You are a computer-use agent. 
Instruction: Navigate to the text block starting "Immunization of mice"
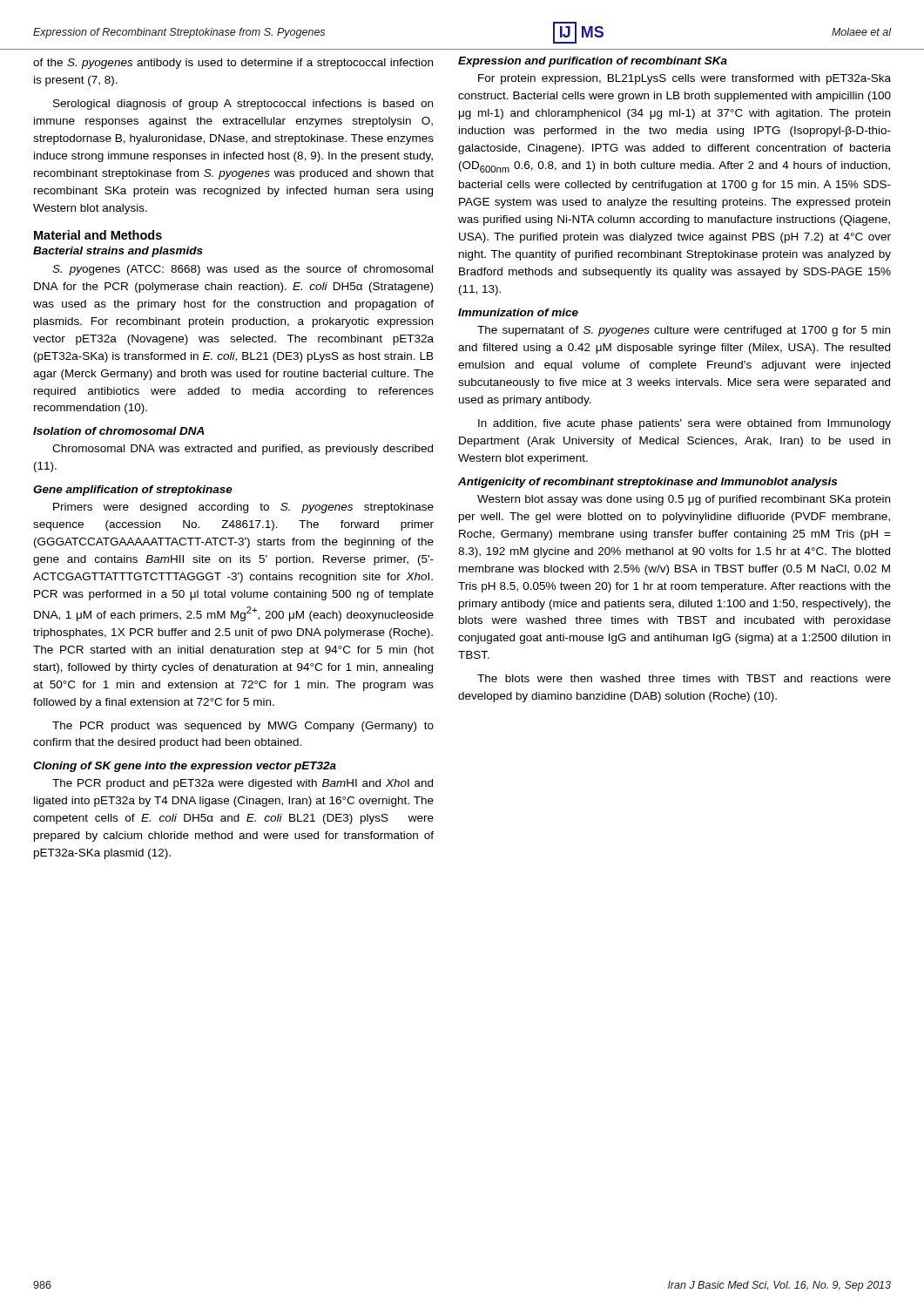coord(518,312)
